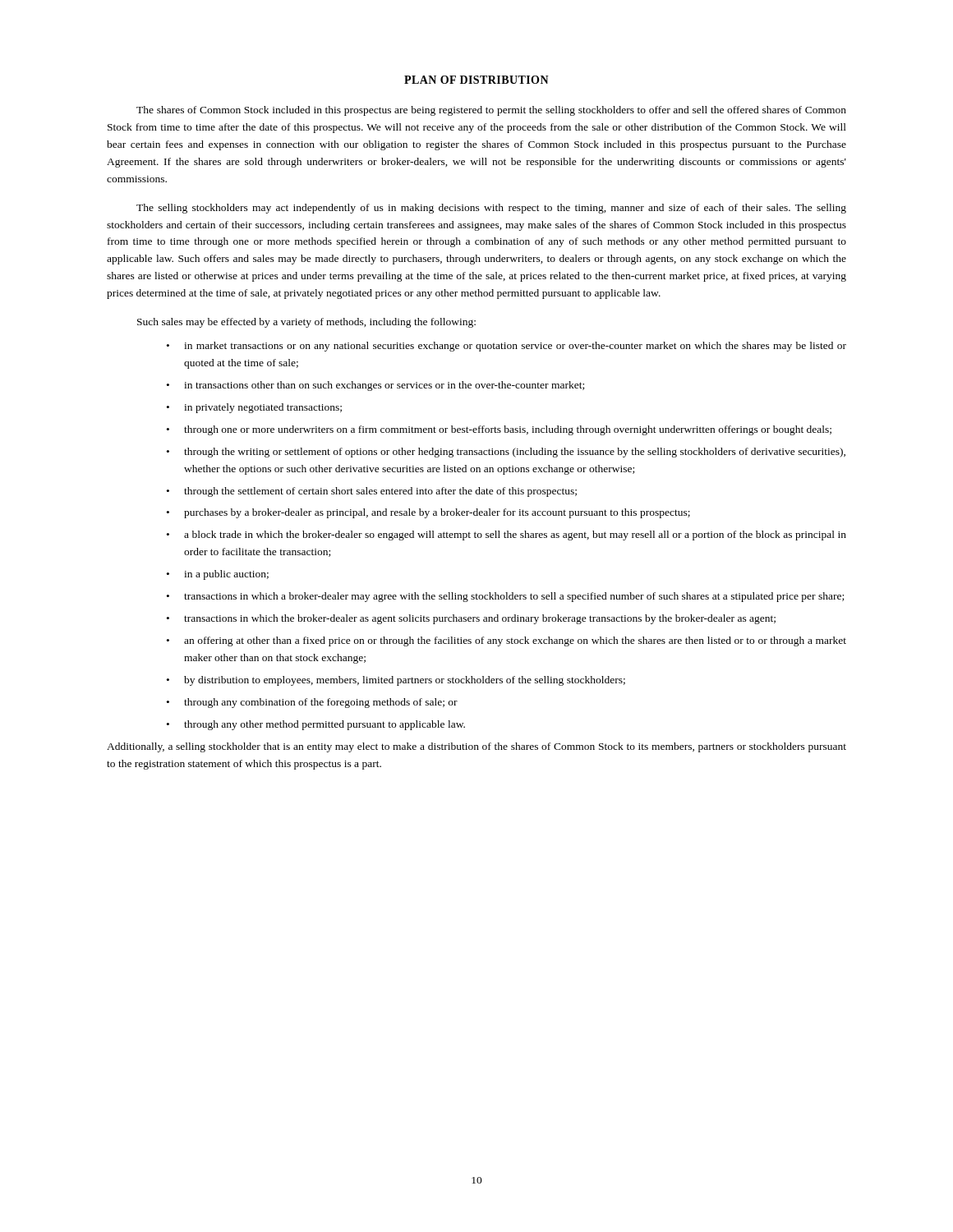Viewport: 953px width, 1232px height.
Task: Locate the text block that says "The shares of Common Stock included in"
Action: tap(476, 144)
